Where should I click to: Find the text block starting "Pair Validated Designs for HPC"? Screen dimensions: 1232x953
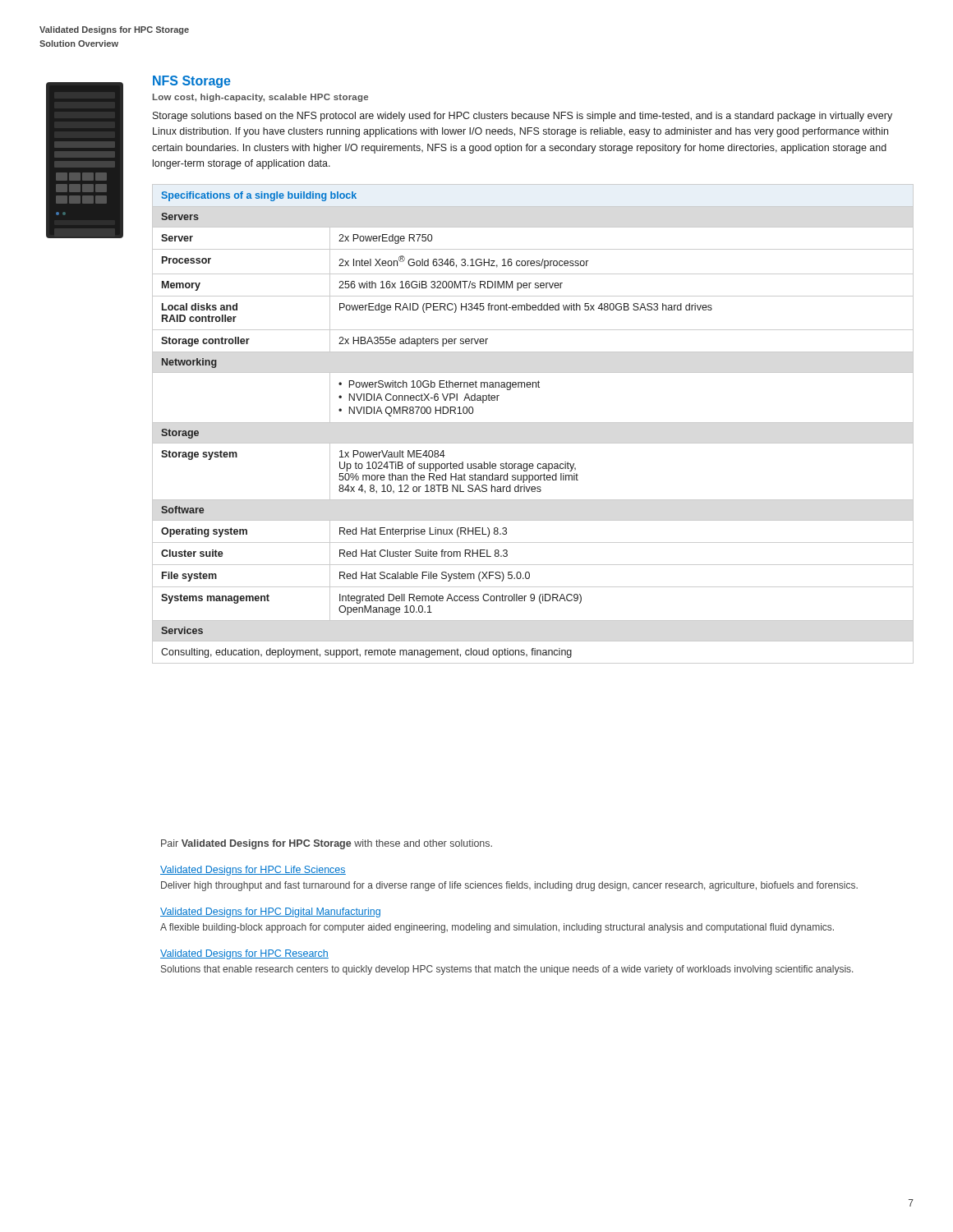coord(327,843)
